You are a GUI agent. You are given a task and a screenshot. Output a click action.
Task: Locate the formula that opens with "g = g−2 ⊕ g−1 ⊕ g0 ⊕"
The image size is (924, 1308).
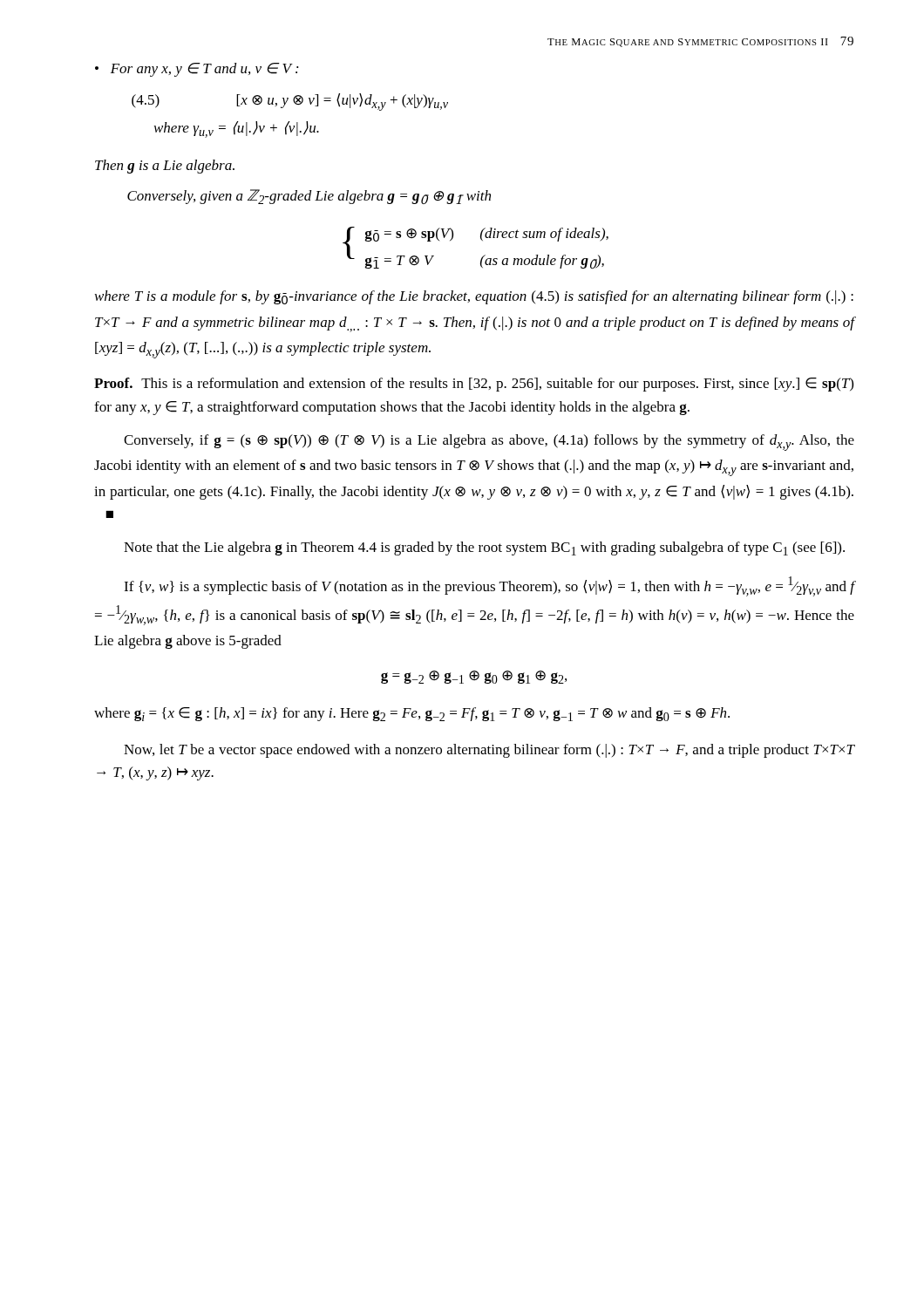click(474, 677)
